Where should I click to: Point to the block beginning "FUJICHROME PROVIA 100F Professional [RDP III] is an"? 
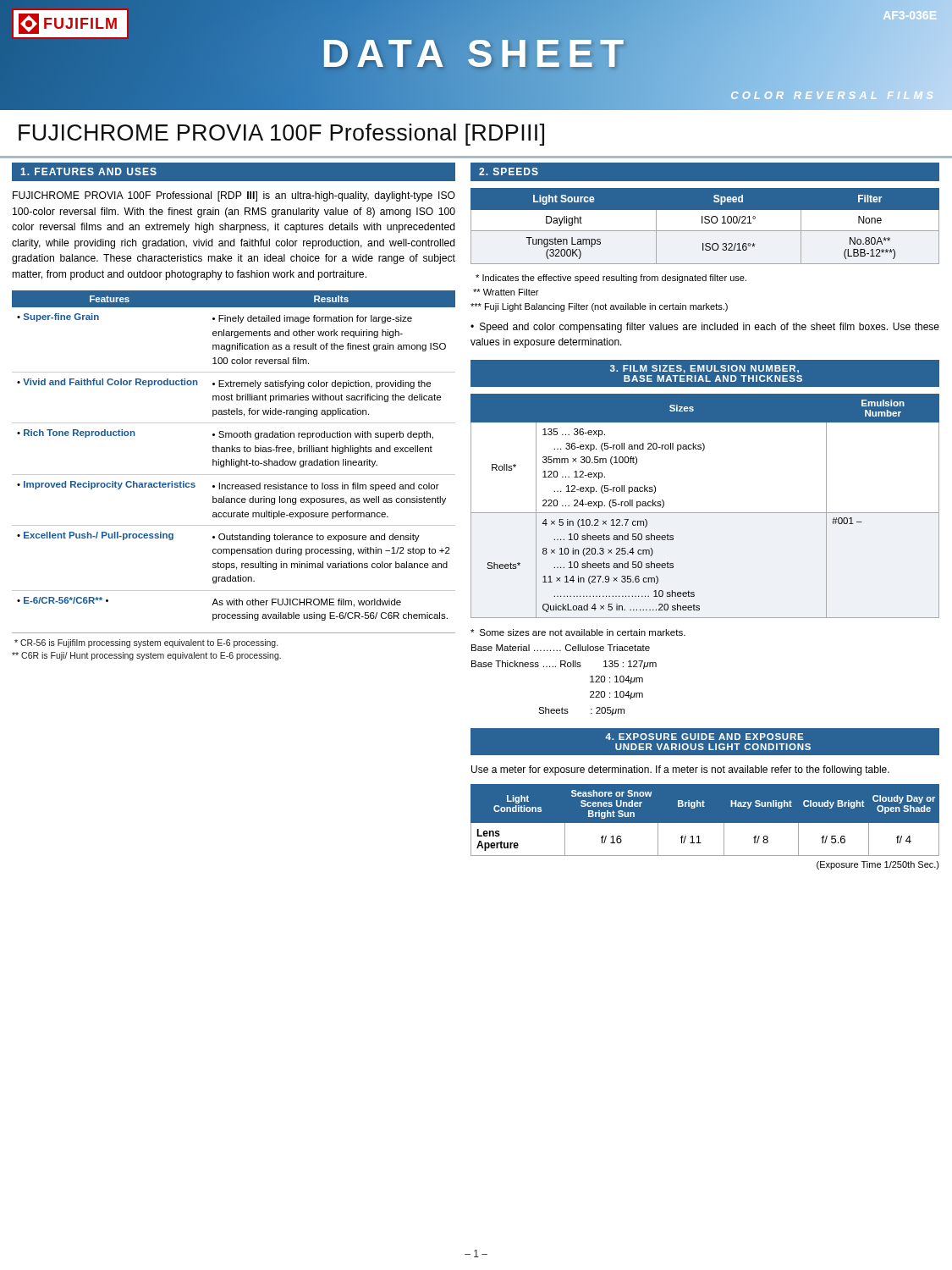[x=234, y=235]
